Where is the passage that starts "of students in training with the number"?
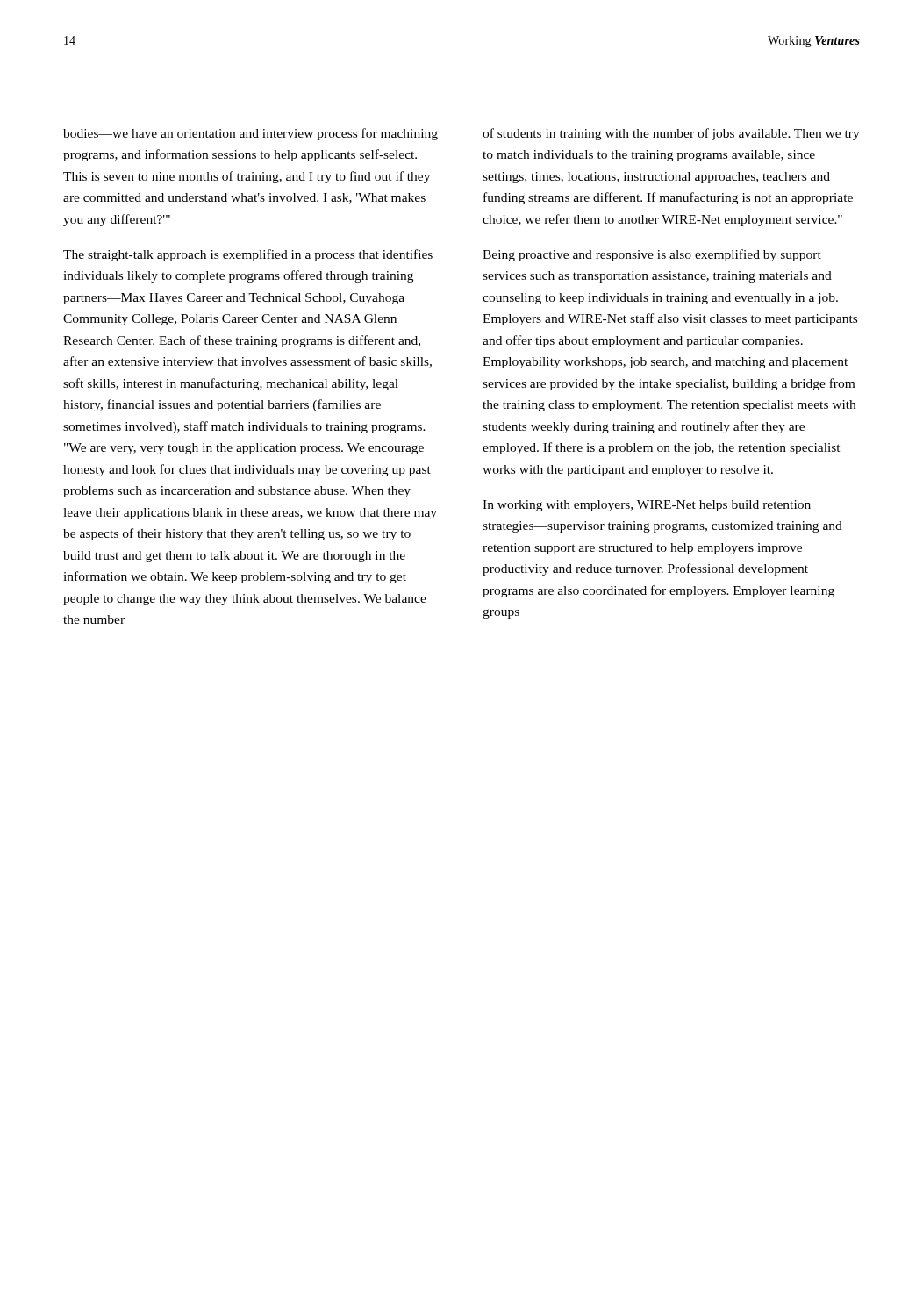 (671, 176)
